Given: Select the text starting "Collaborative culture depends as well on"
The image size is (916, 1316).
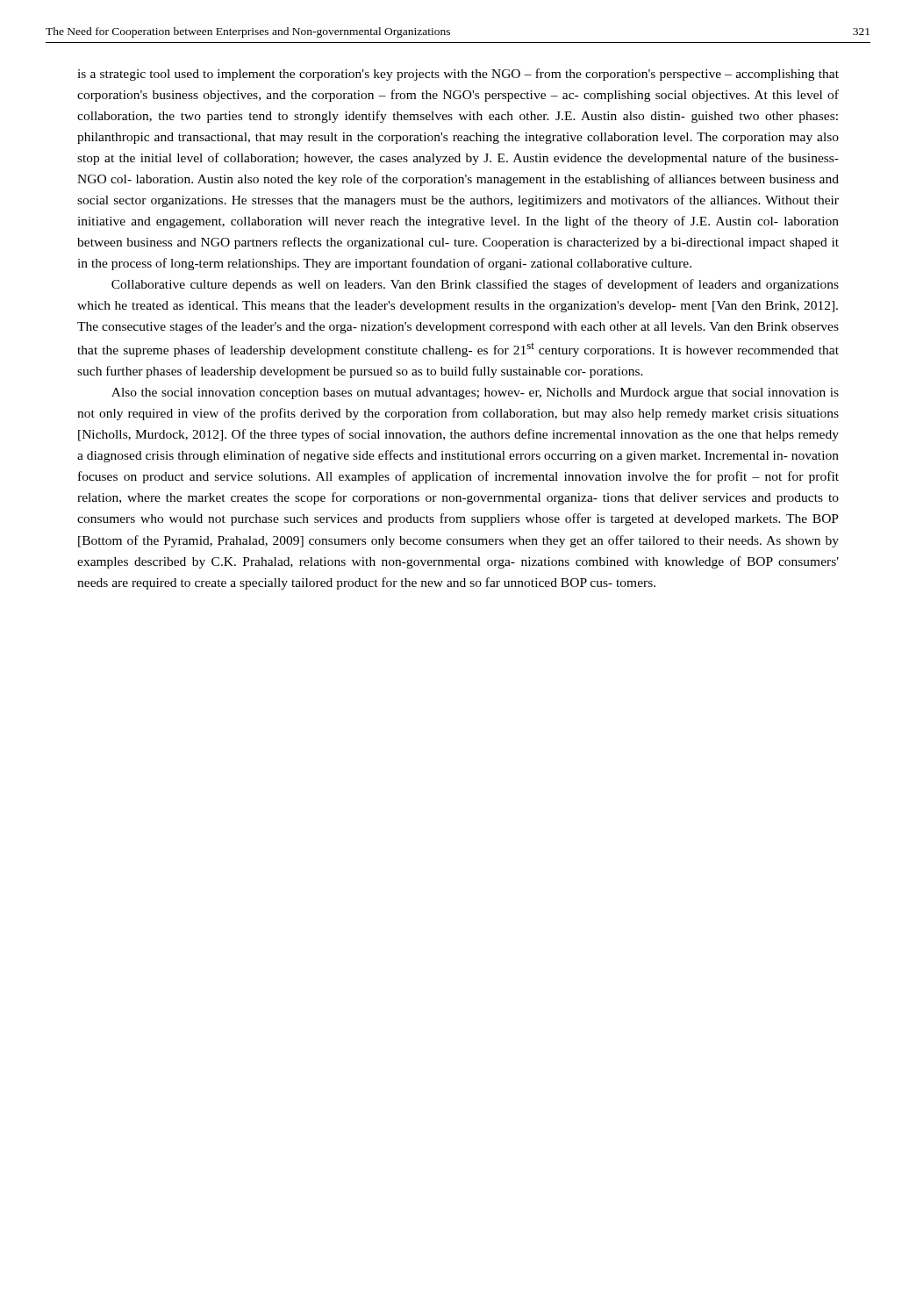Looking at the screenshot, I should pos(458,327).
